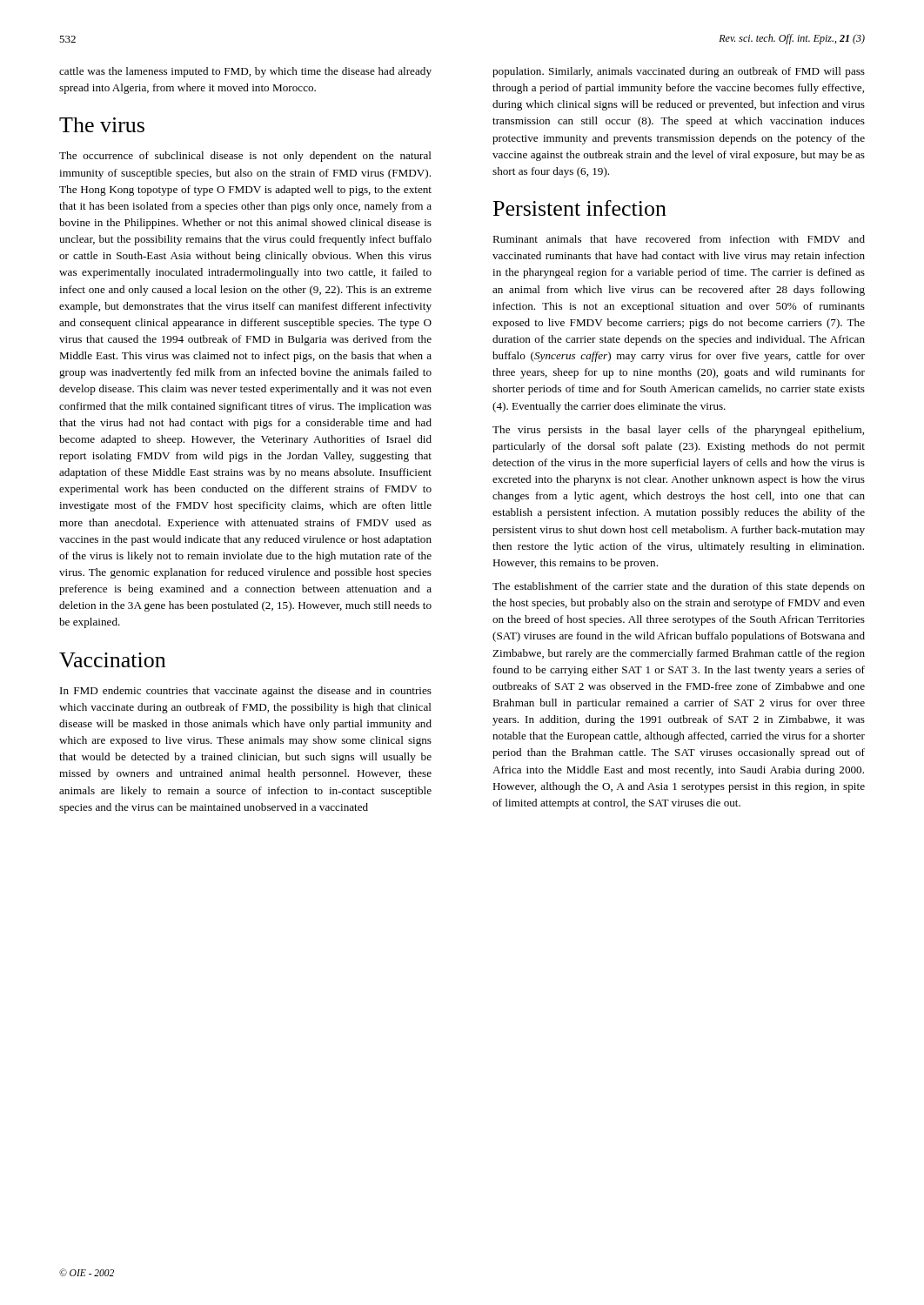Navigate to the region starting "In FMD endemic countries that vaccinate against"
The width and height of the screenshot is (924, 1305).
point(245,748)
